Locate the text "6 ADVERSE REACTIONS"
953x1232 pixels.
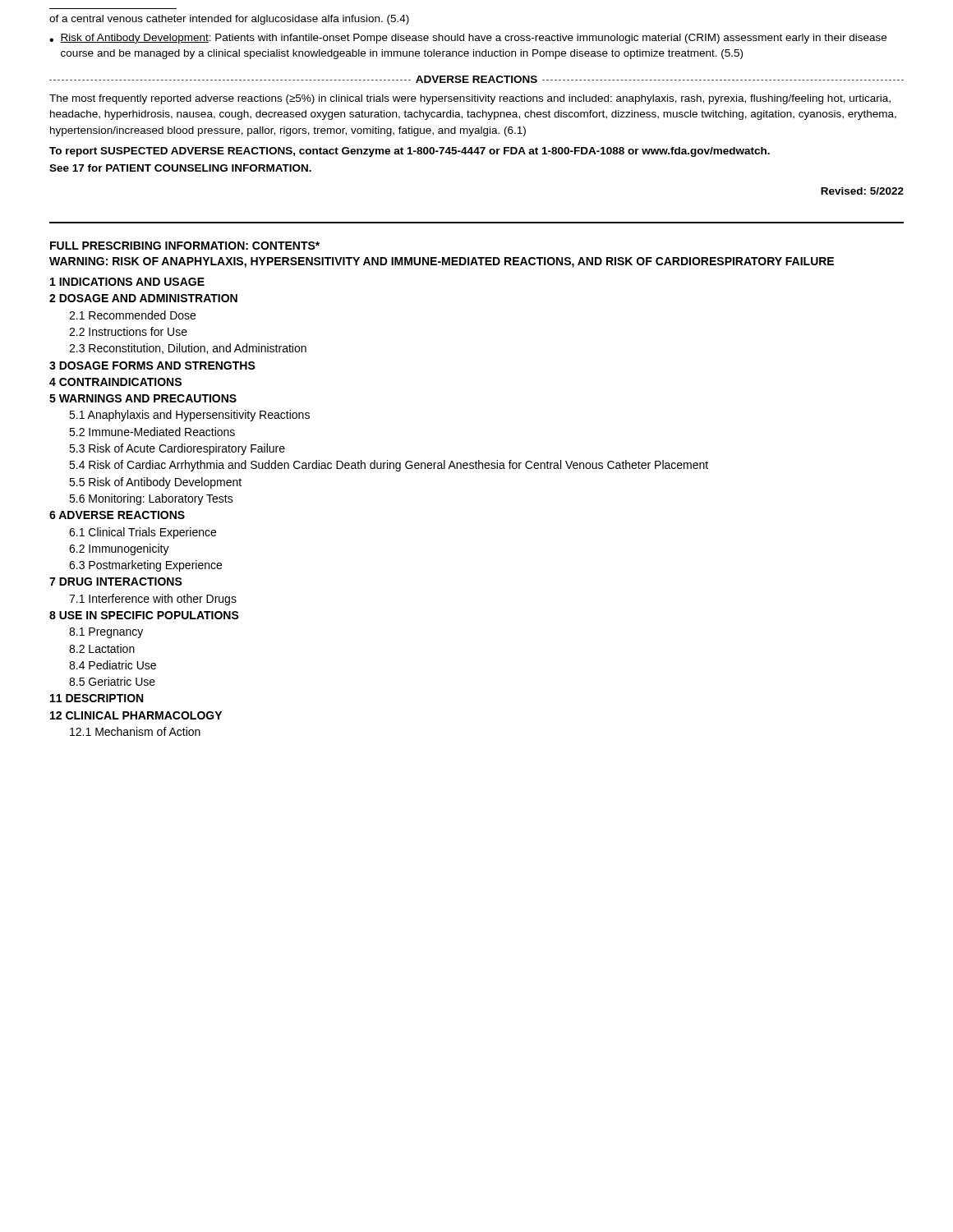click(117, 515)
